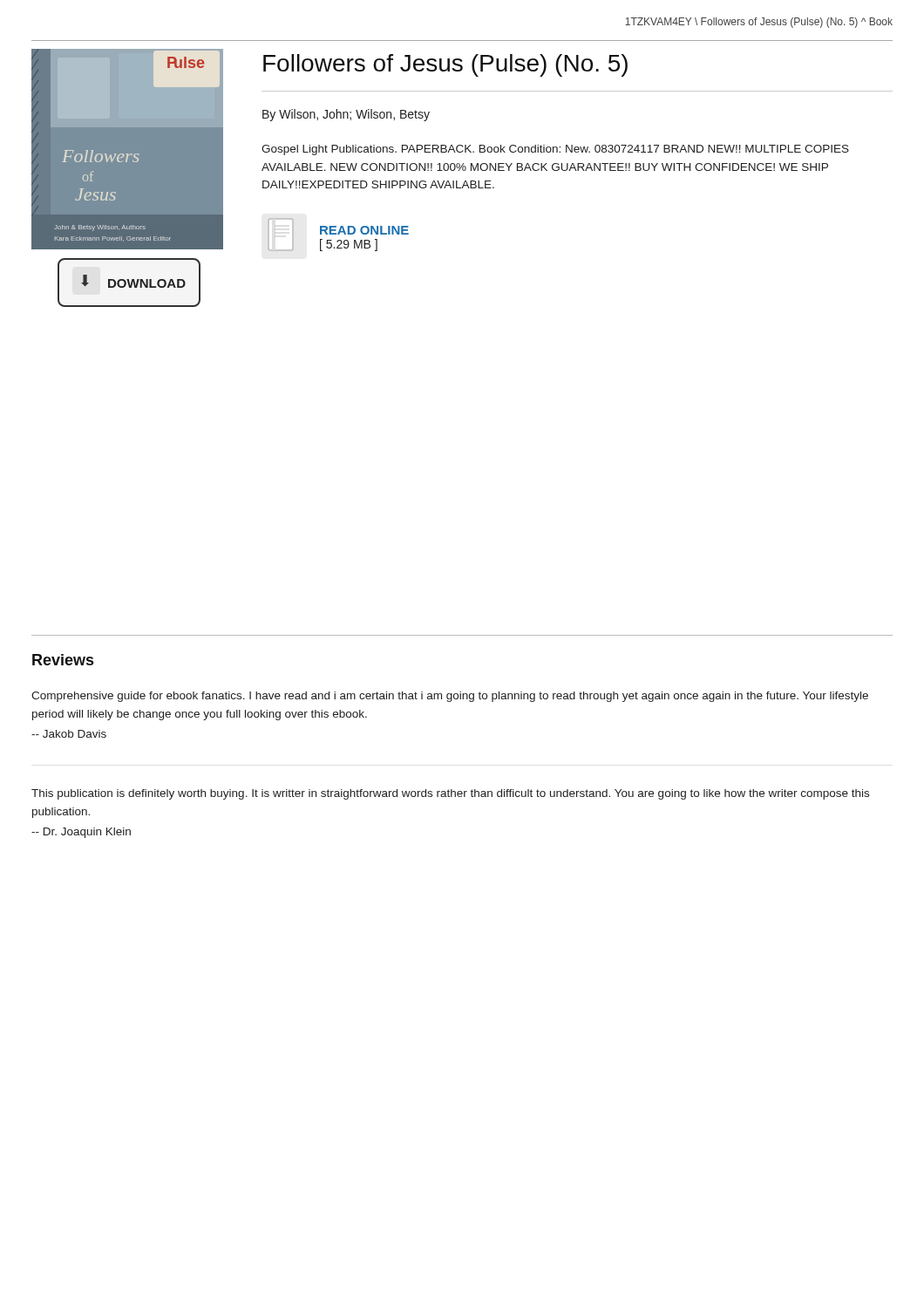The width and height of the screenshot is (924, 1308).
Task: Click on the block starting "Jakob Davis"
Action: tap(69, 734)
